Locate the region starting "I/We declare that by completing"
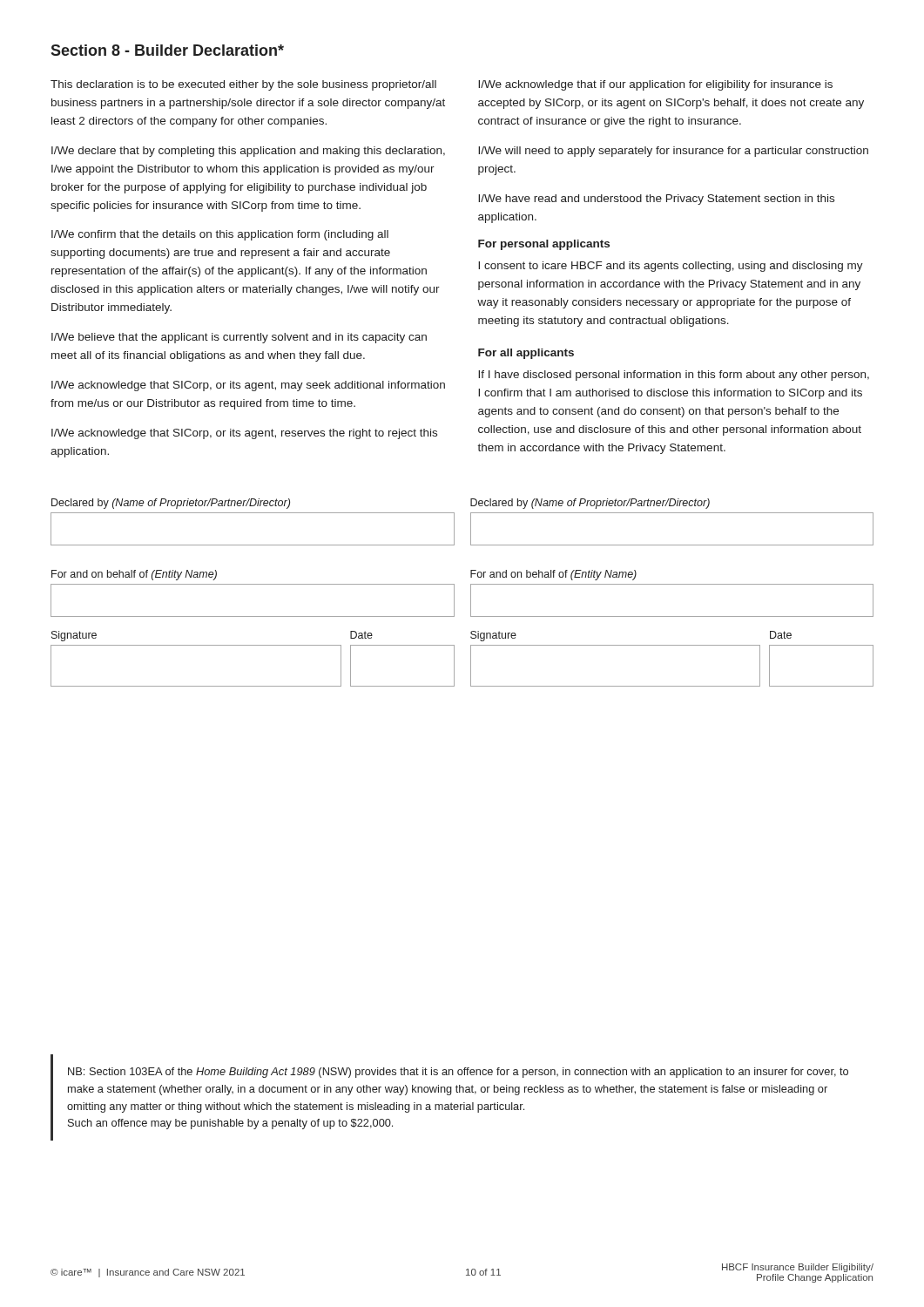Image resolution: width=924 pixels, height=1307 pixels. tap(248, 177)
